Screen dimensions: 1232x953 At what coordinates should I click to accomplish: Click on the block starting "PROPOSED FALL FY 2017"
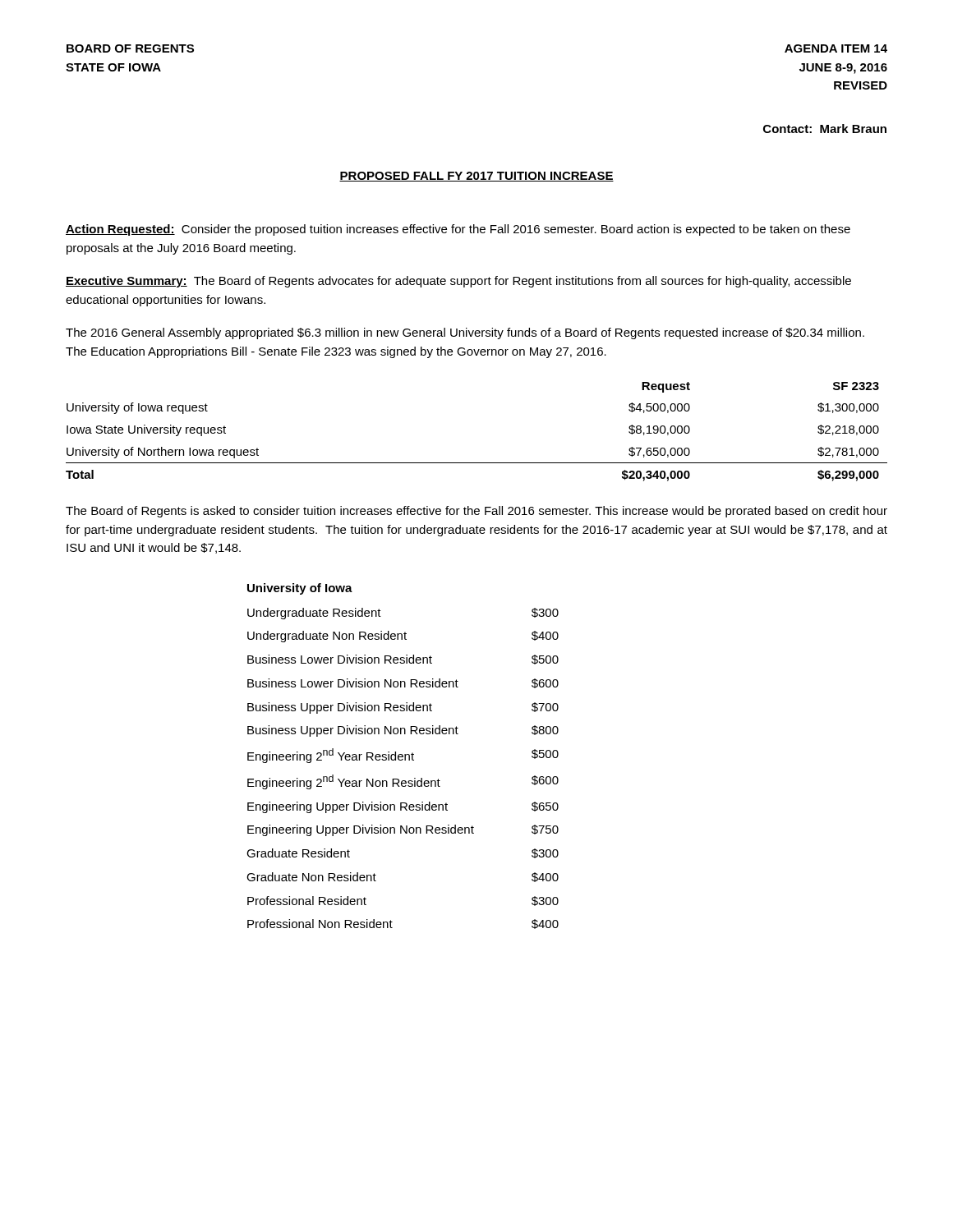pyautogui.click(x=476, y=175)
